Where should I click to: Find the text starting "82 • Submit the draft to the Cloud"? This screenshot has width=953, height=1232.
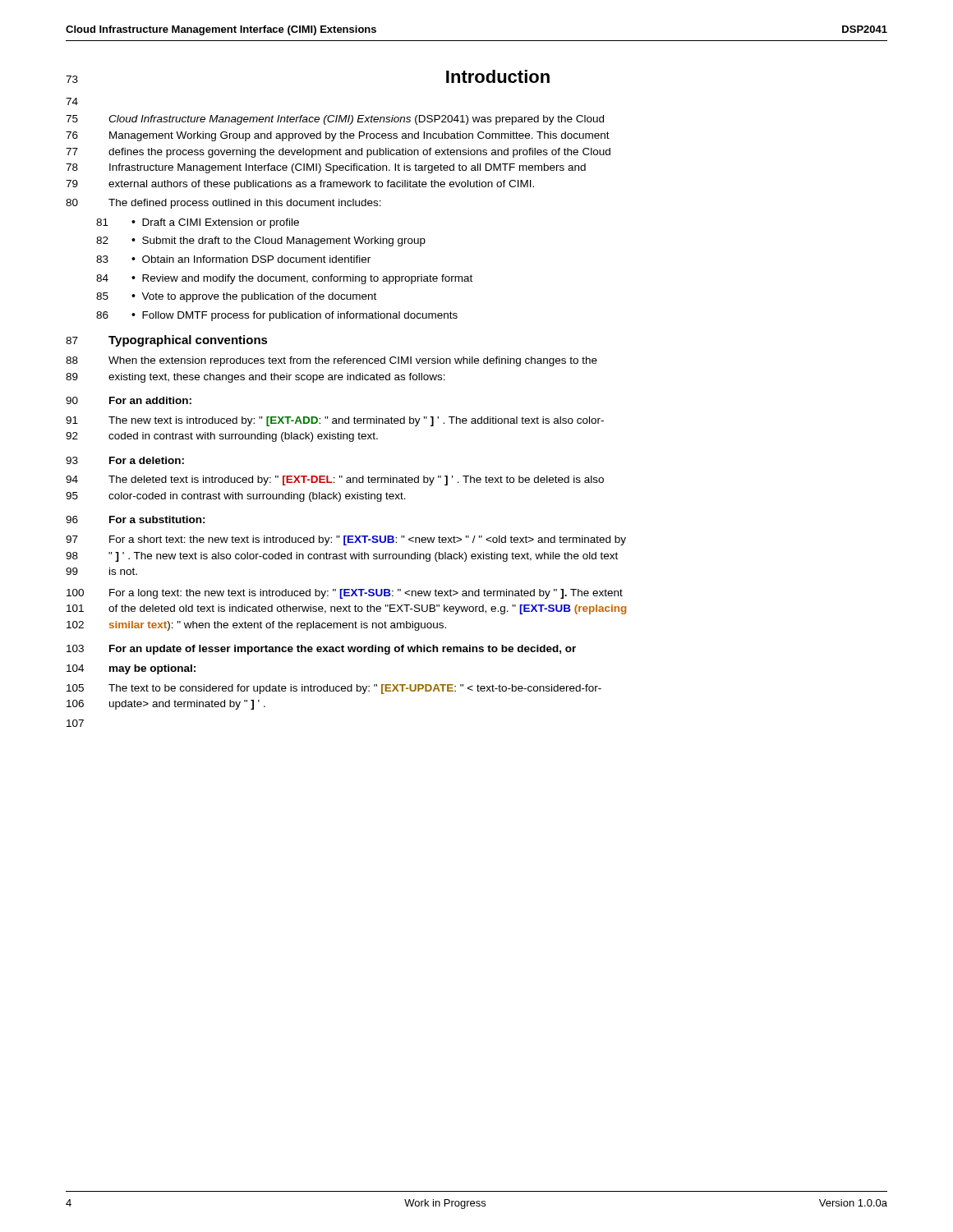pos(261,241)
